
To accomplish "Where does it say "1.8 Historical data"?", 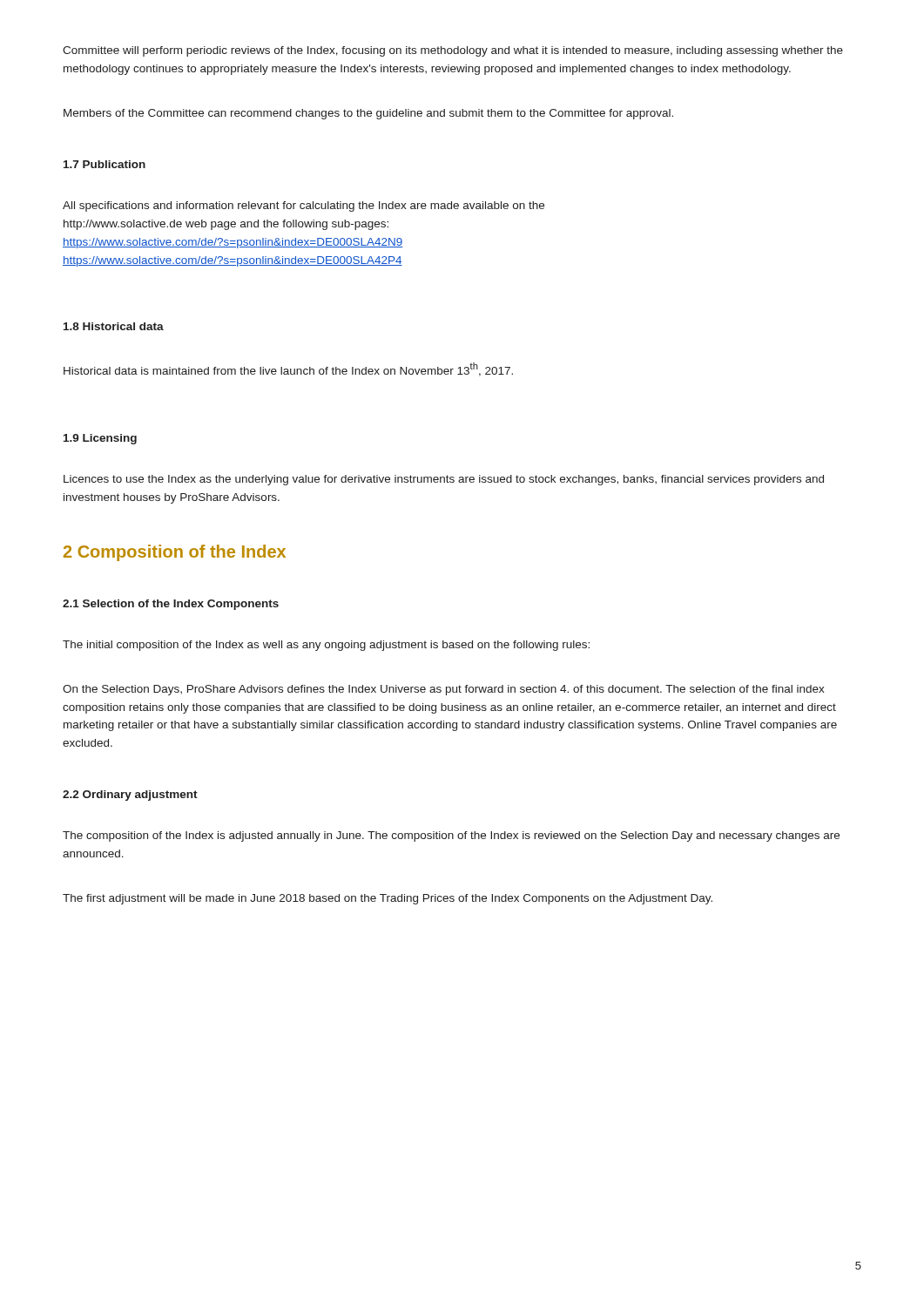I will [x=113, y=327].
